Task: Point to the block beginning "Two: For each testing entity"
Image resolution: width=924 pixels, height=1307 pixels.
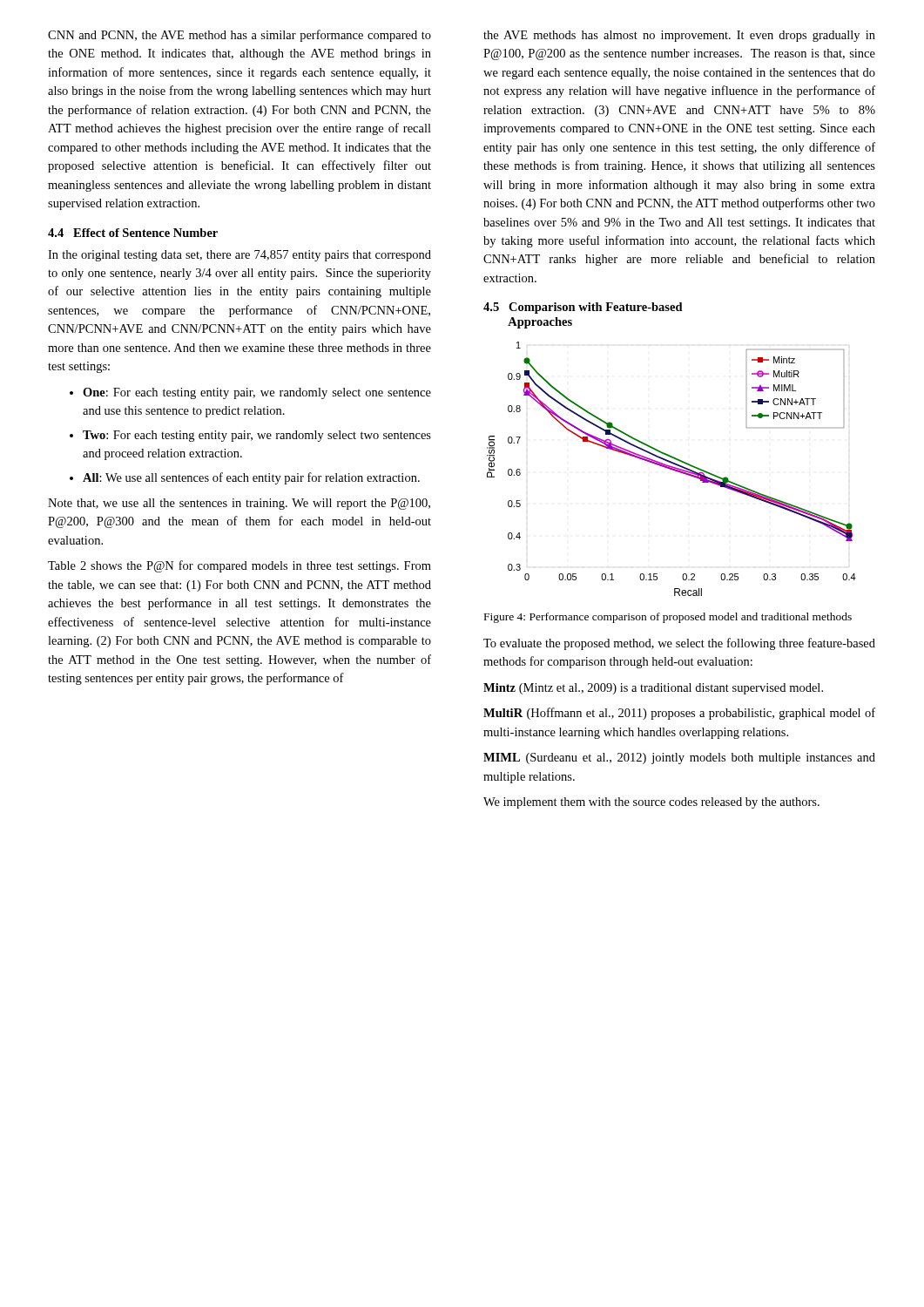Action: tap(257, 444)
